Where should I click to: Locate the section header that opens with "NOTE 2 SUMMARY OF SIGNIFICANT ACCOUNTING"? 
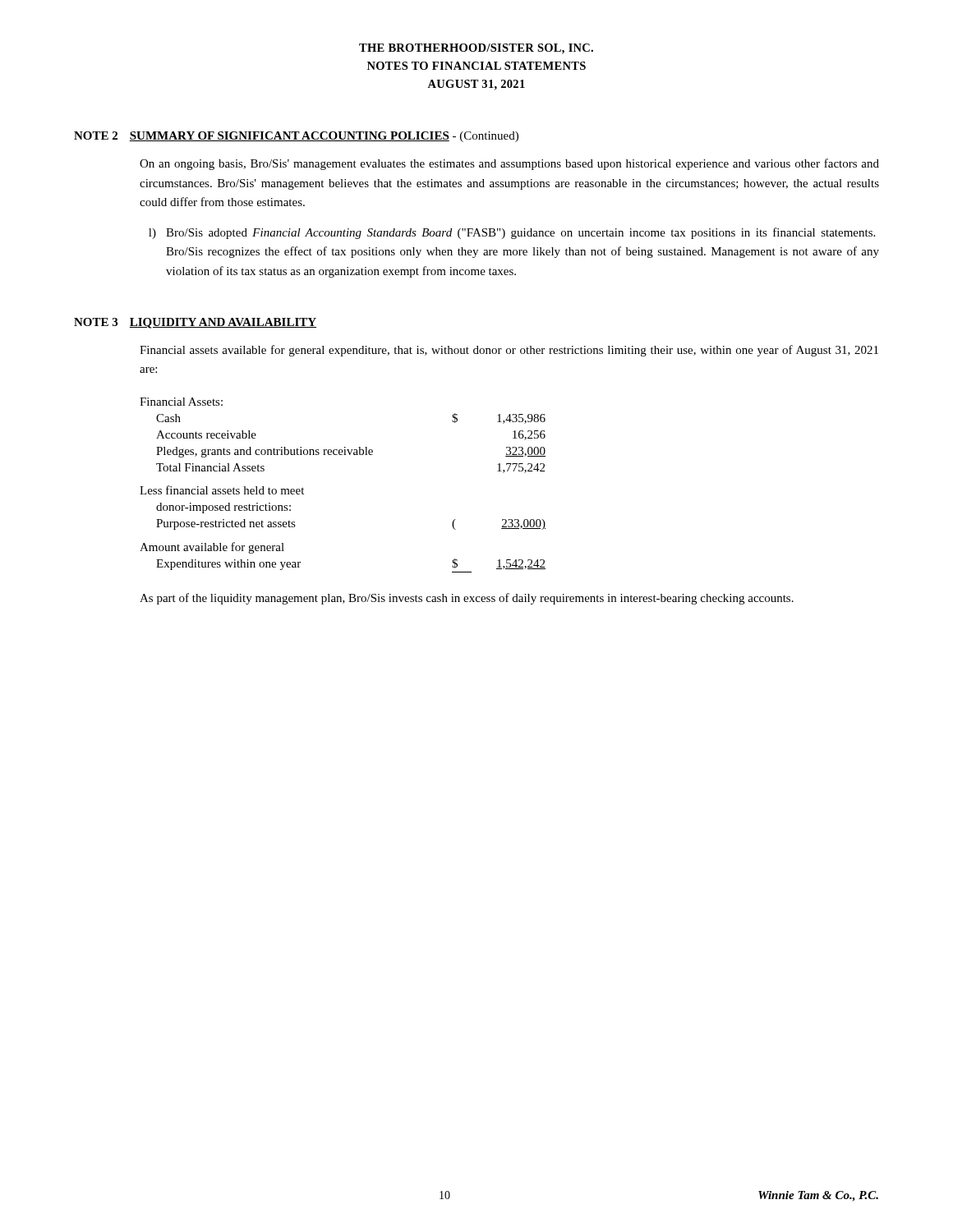pyautogui.click(x=476, y=136)
